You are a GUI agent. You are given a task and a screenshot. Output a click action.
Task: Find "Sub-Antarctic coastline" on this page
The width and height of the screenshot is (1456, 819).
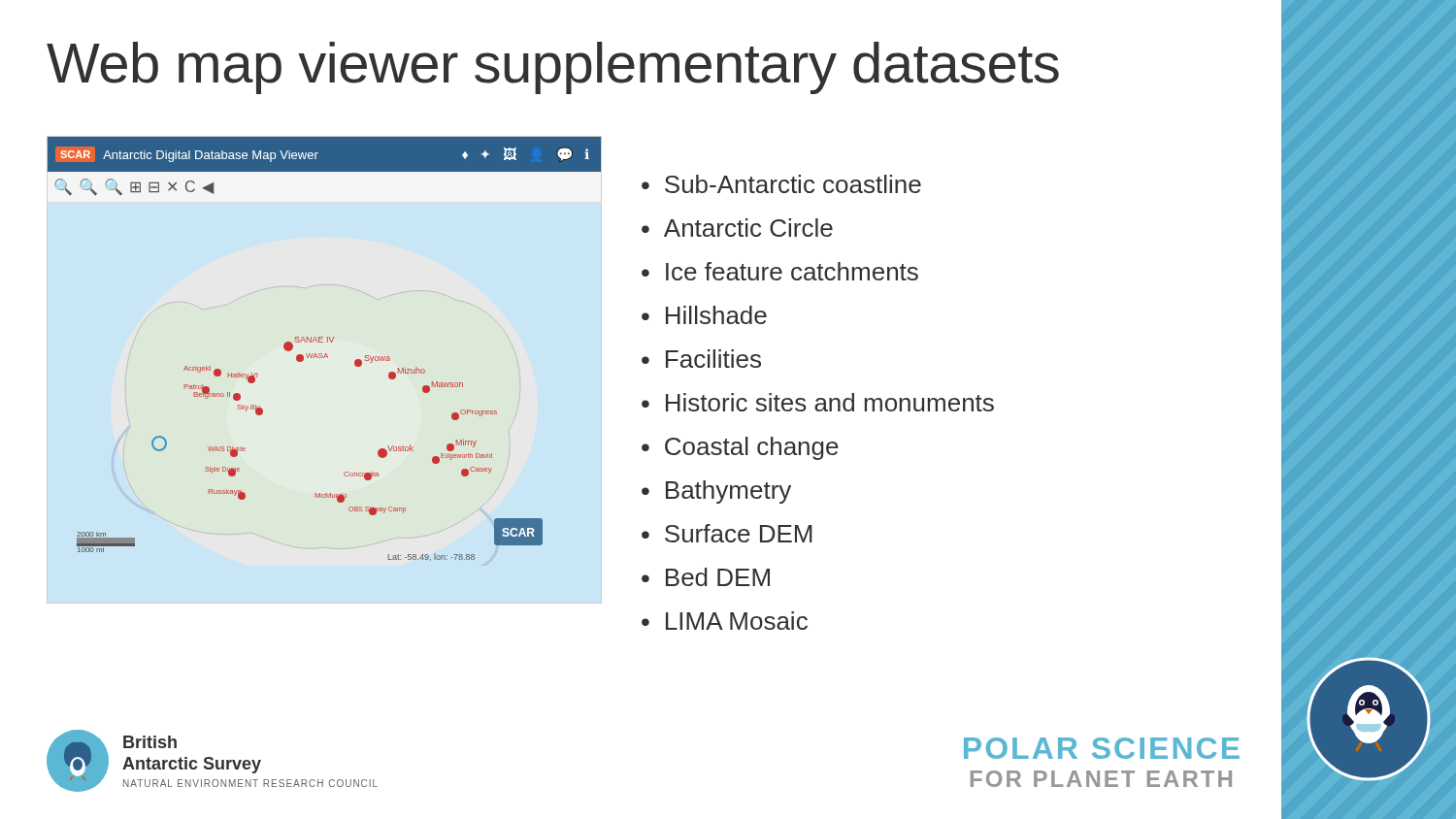793,184
